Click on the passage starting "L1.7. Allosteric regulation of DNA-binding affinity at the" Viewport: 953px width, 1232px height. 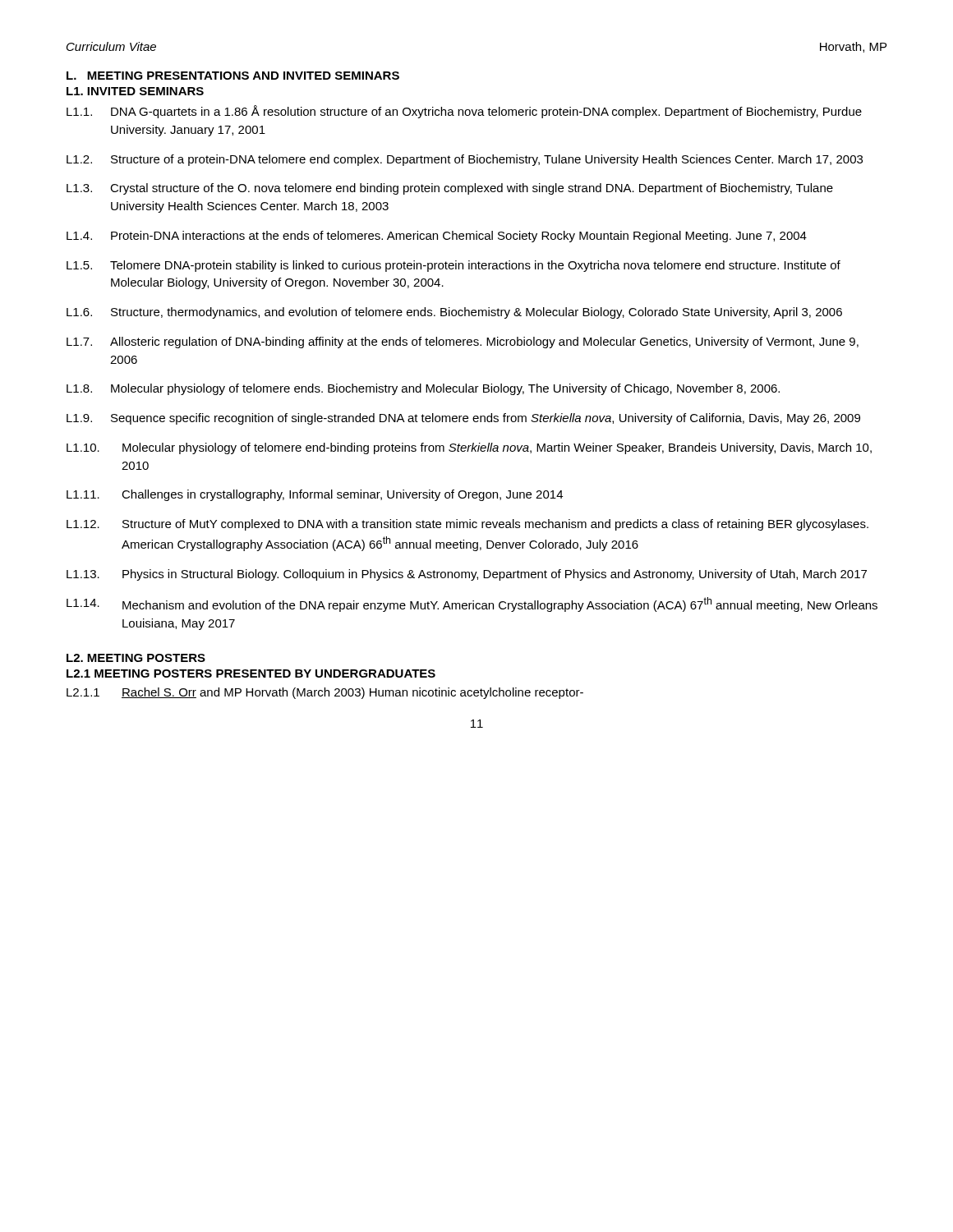pos(476,350)
